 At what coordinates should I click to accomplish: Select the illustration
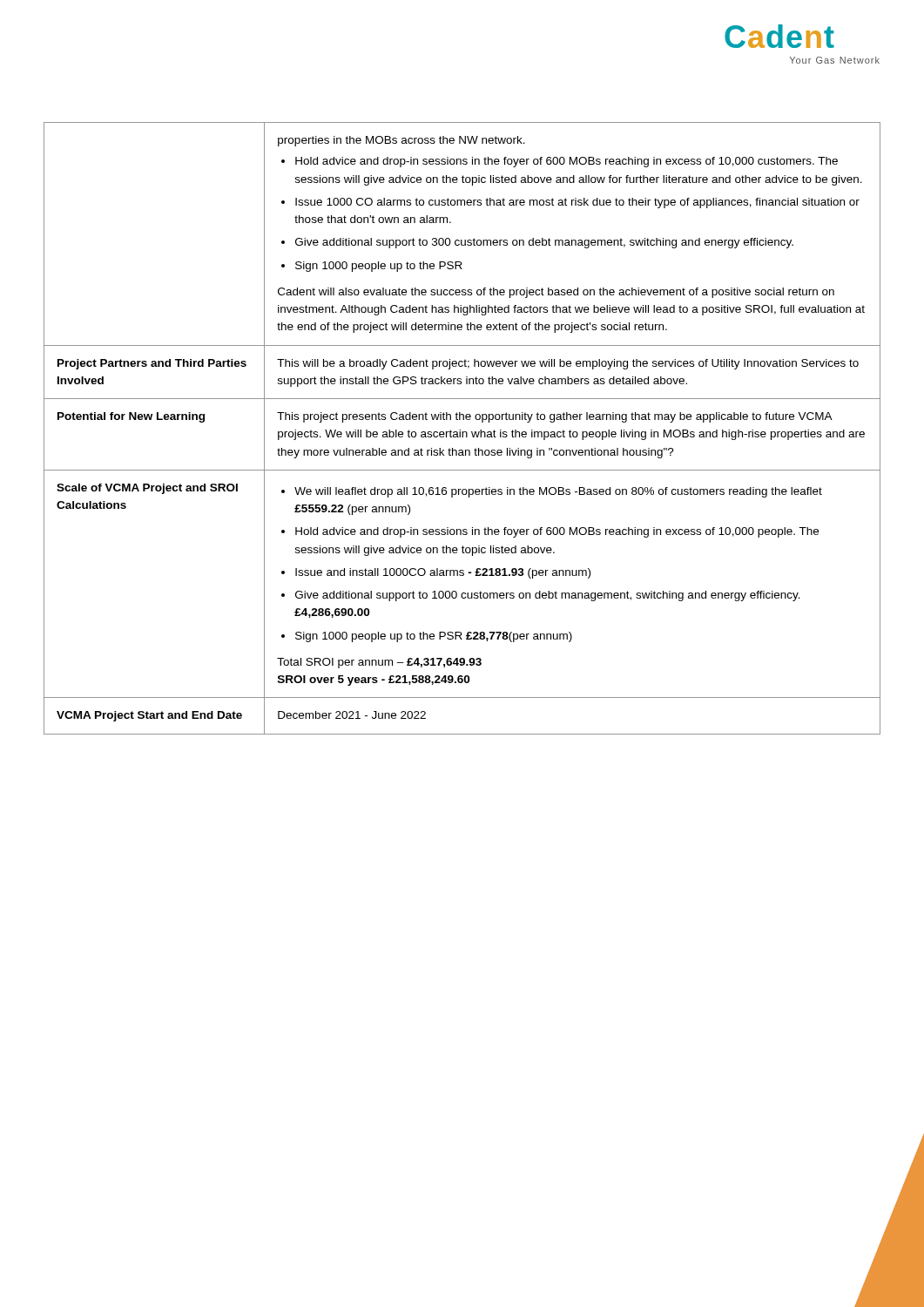coord(889,1220)
